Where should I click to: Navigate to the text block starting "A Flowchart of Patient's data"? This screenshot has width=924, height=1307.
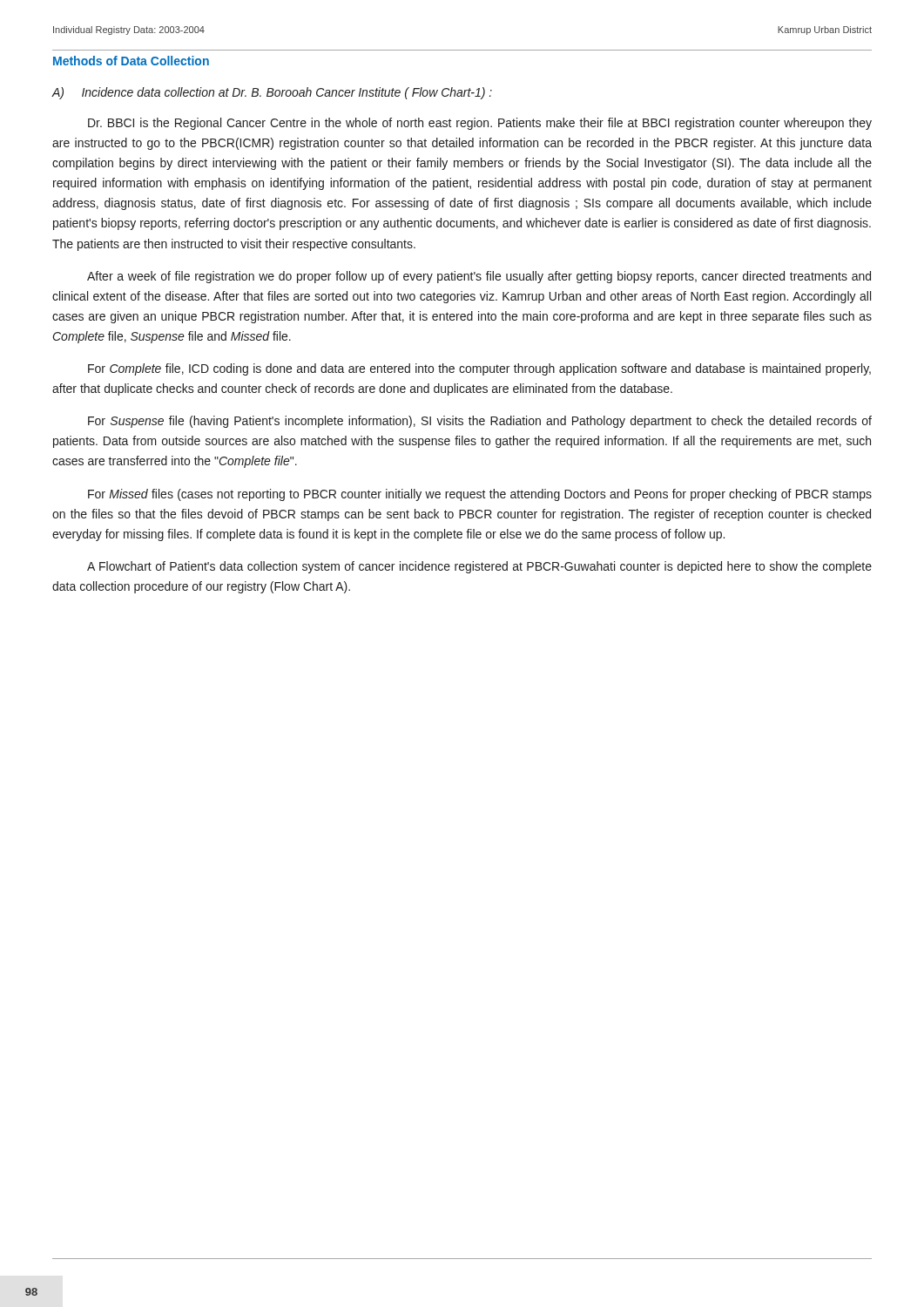(x=462, y=577)
